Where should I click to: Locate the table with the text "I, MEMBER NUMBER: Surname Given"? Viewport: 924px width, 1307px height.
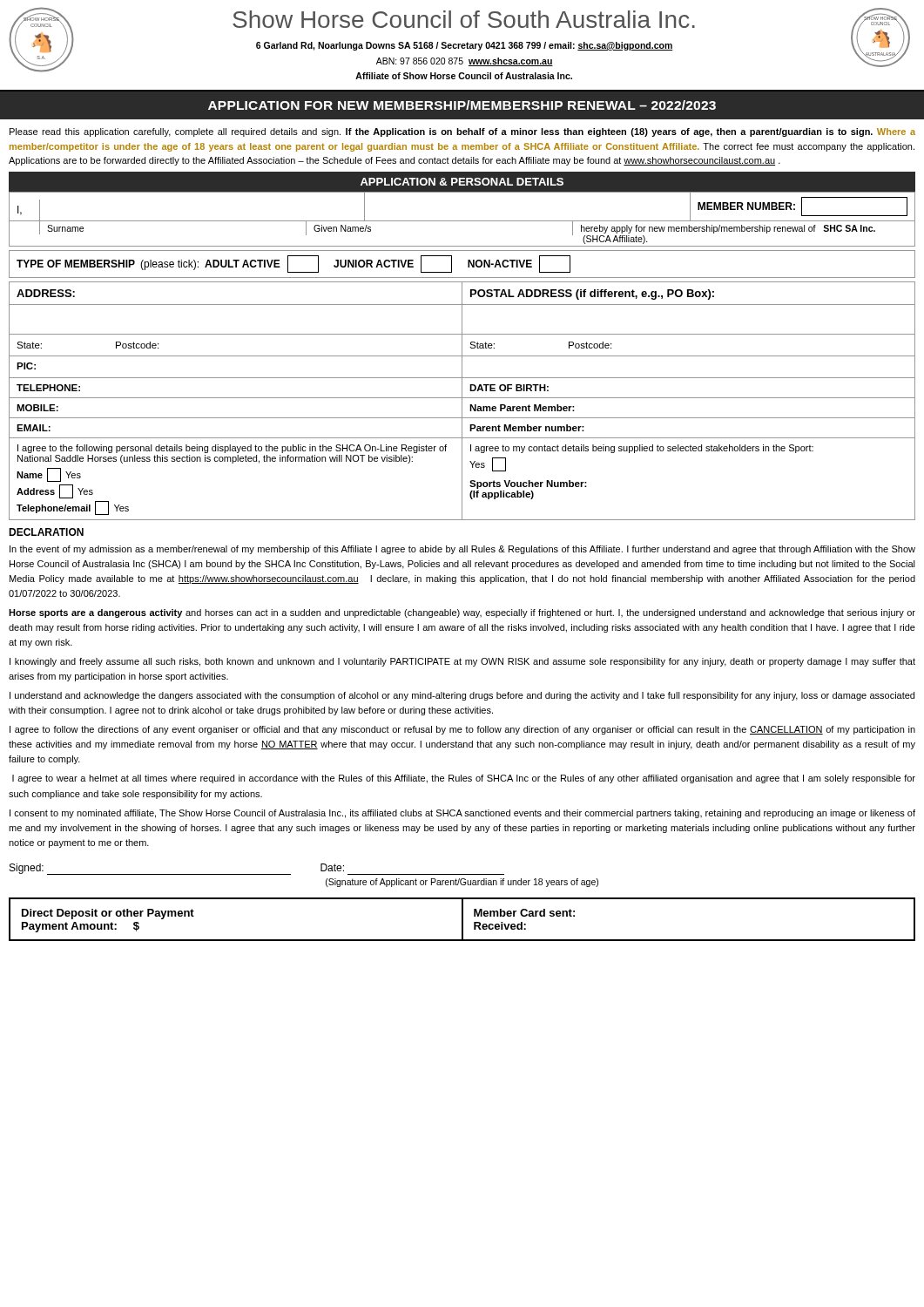click(x=462, y=219)
